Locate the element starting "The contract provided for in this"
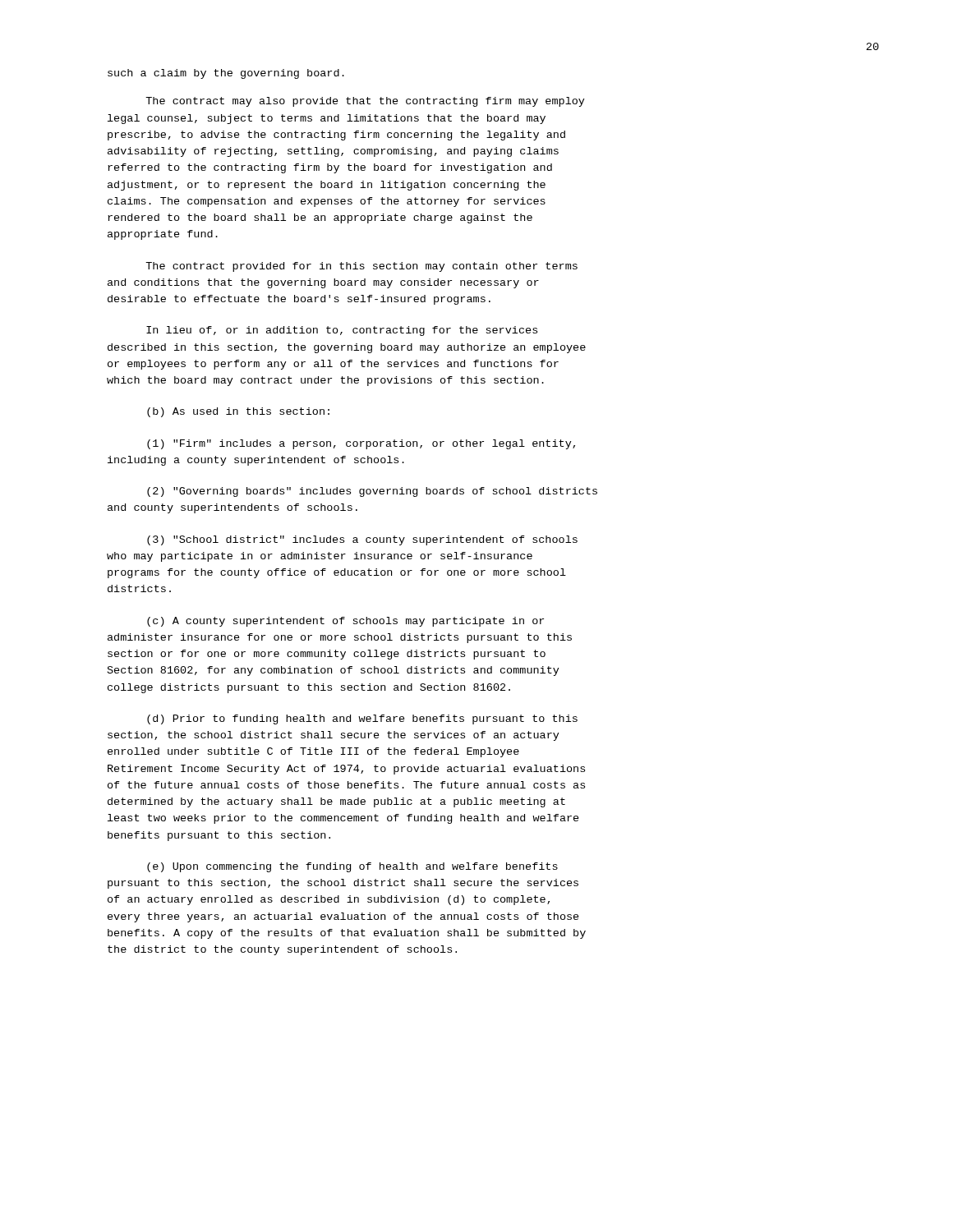The height and width of the screenshot is (1232, 953). pos(343,283)
